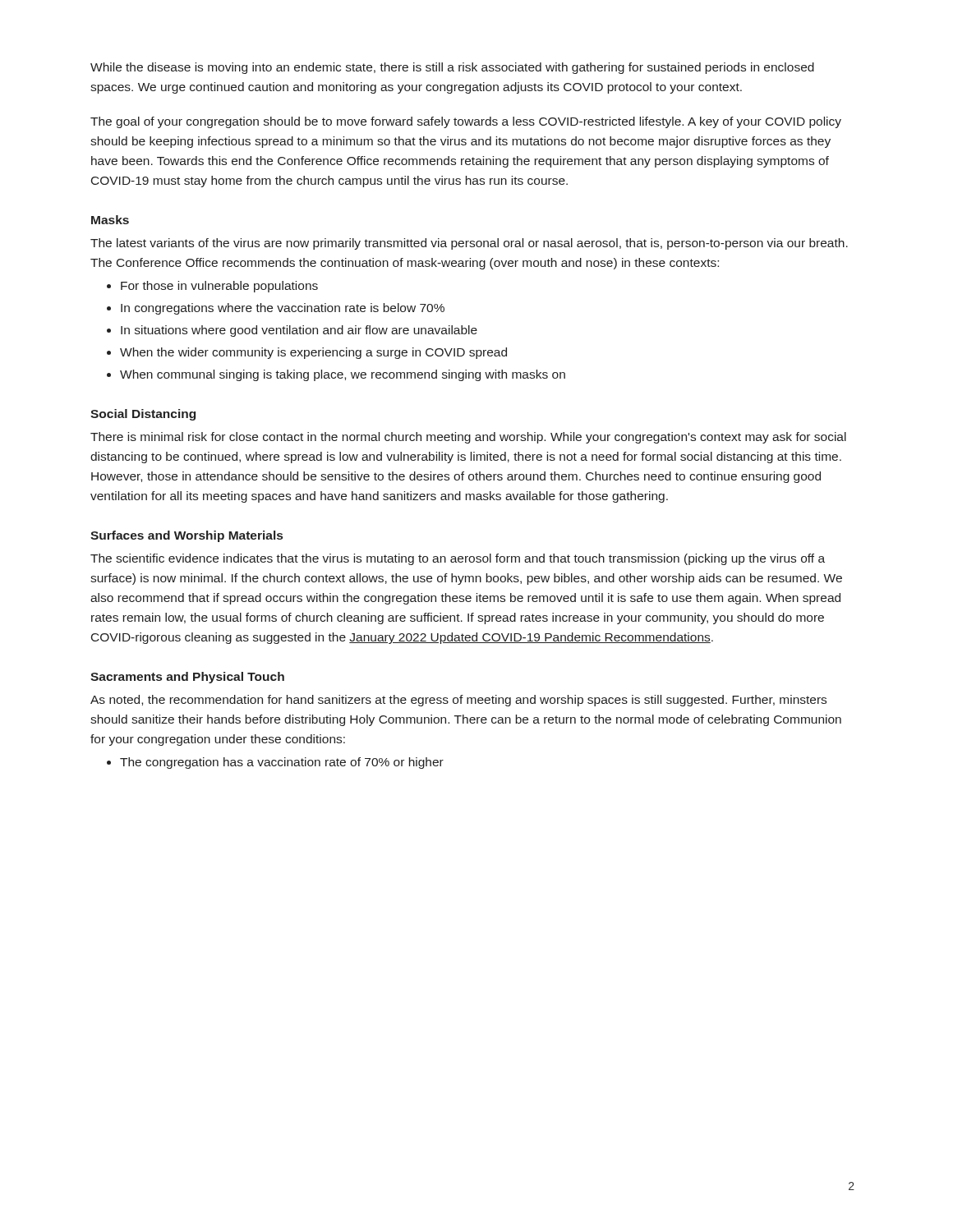Find "Sacraments and Physical Touch" on this page
This screenshot has height=1232, width=953.
(x=188, y=677)
